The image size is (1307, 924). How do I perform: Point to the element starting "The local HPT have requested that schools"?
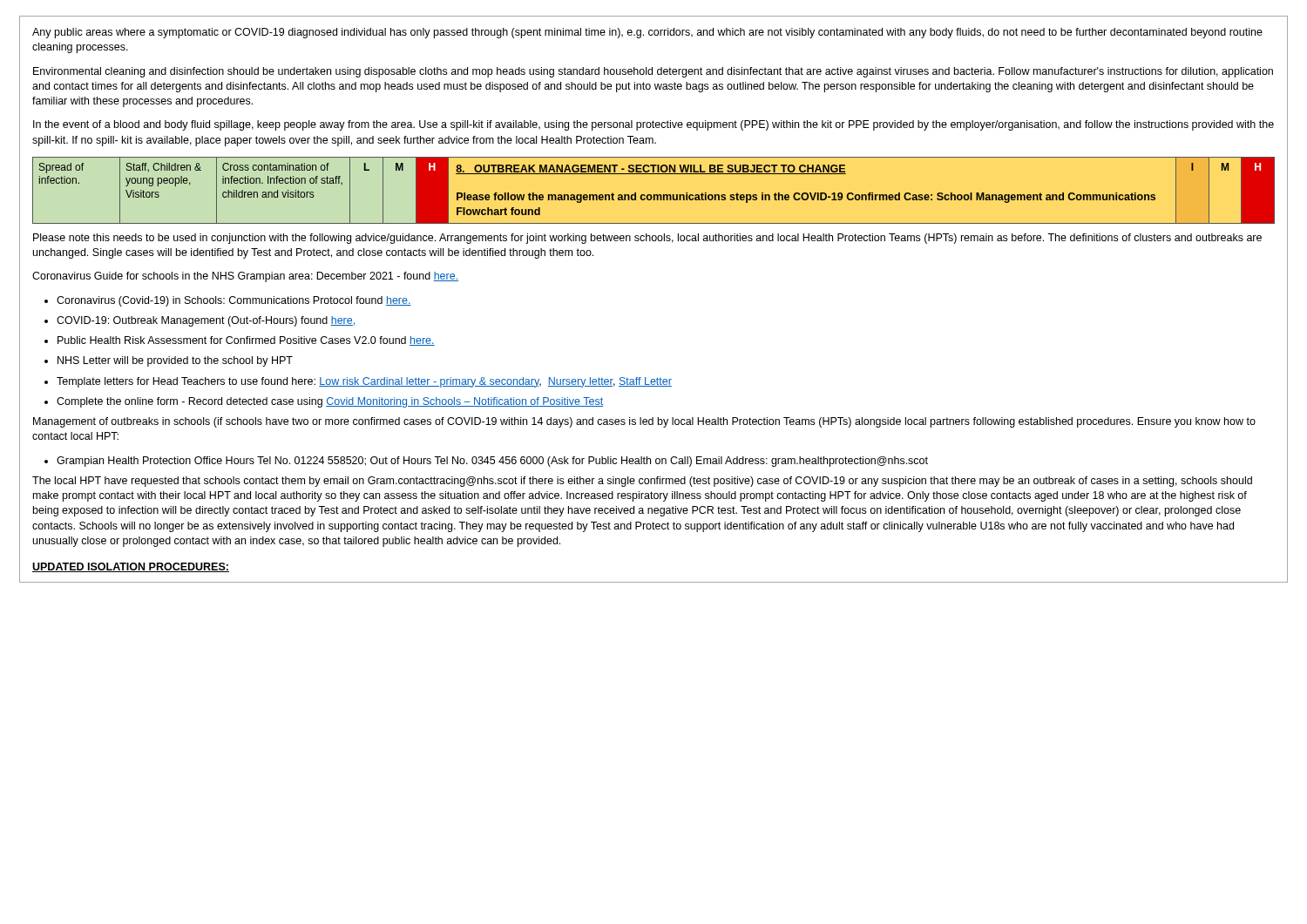[654, 511]
